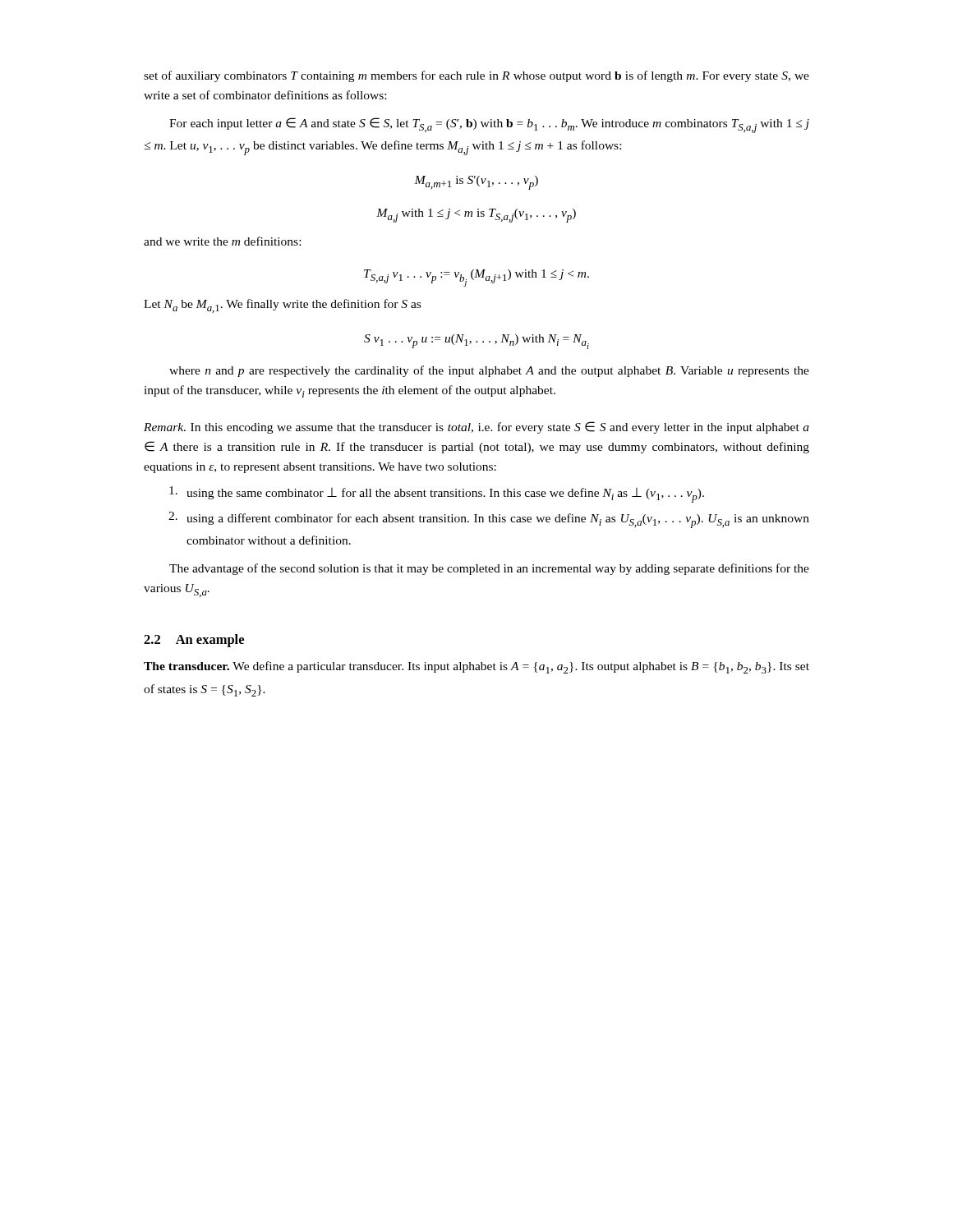Click on the text block that says "where n and"
The height and width of the screenshot is (1232, 953).
476,381
